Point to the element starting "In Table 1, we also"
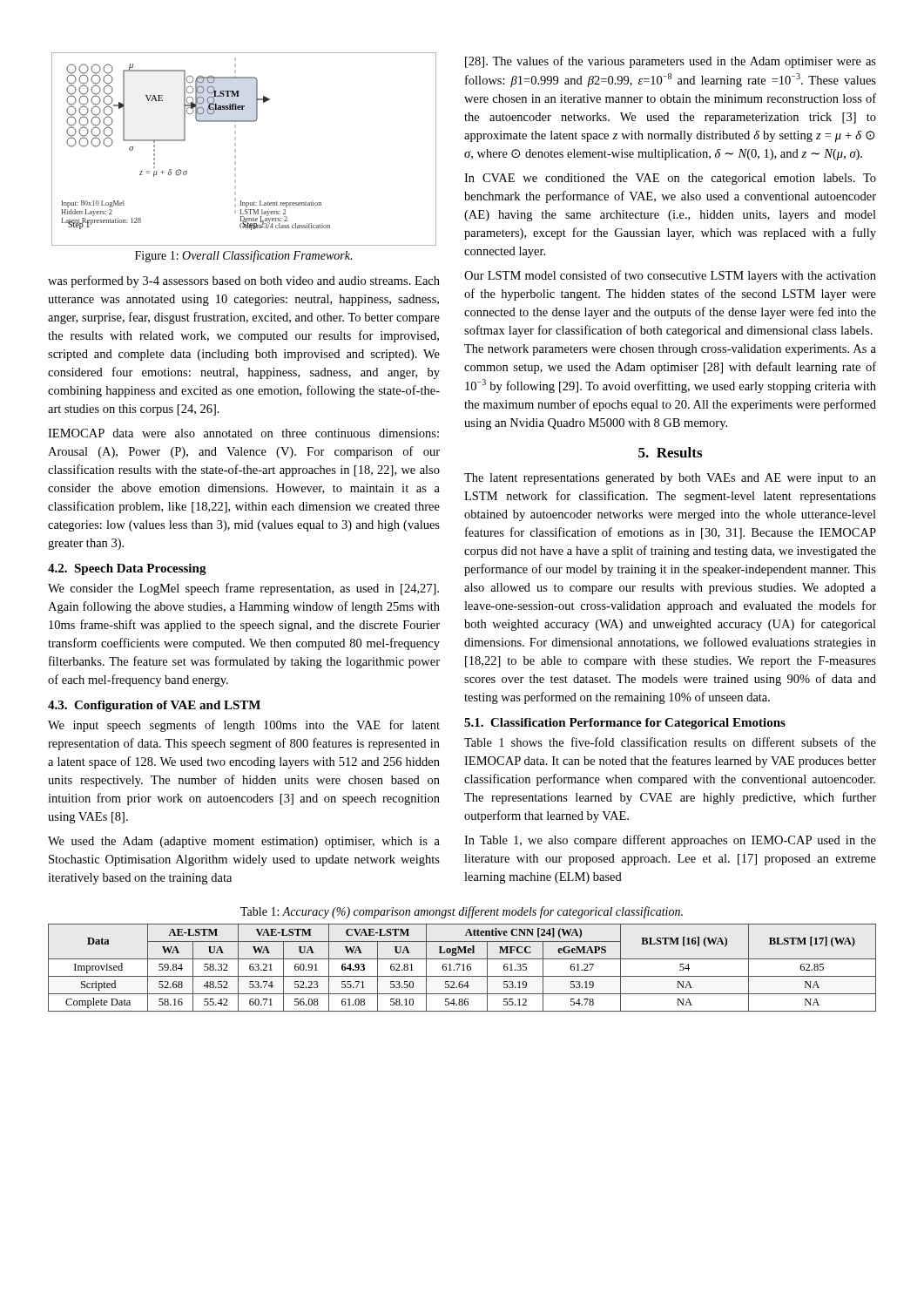 (670, 859)
